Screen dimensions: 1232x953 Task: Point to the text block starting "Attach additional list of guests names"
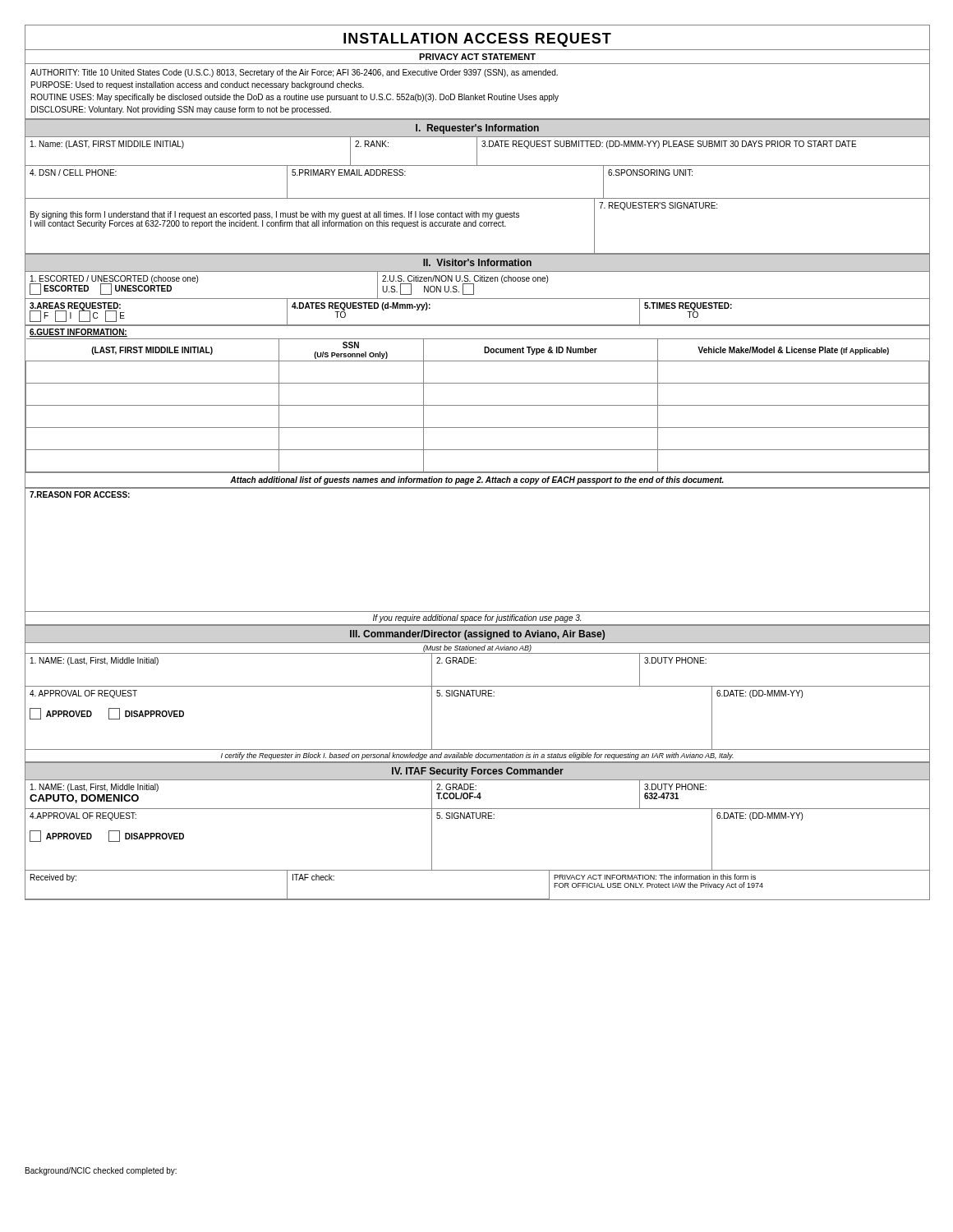477,480
